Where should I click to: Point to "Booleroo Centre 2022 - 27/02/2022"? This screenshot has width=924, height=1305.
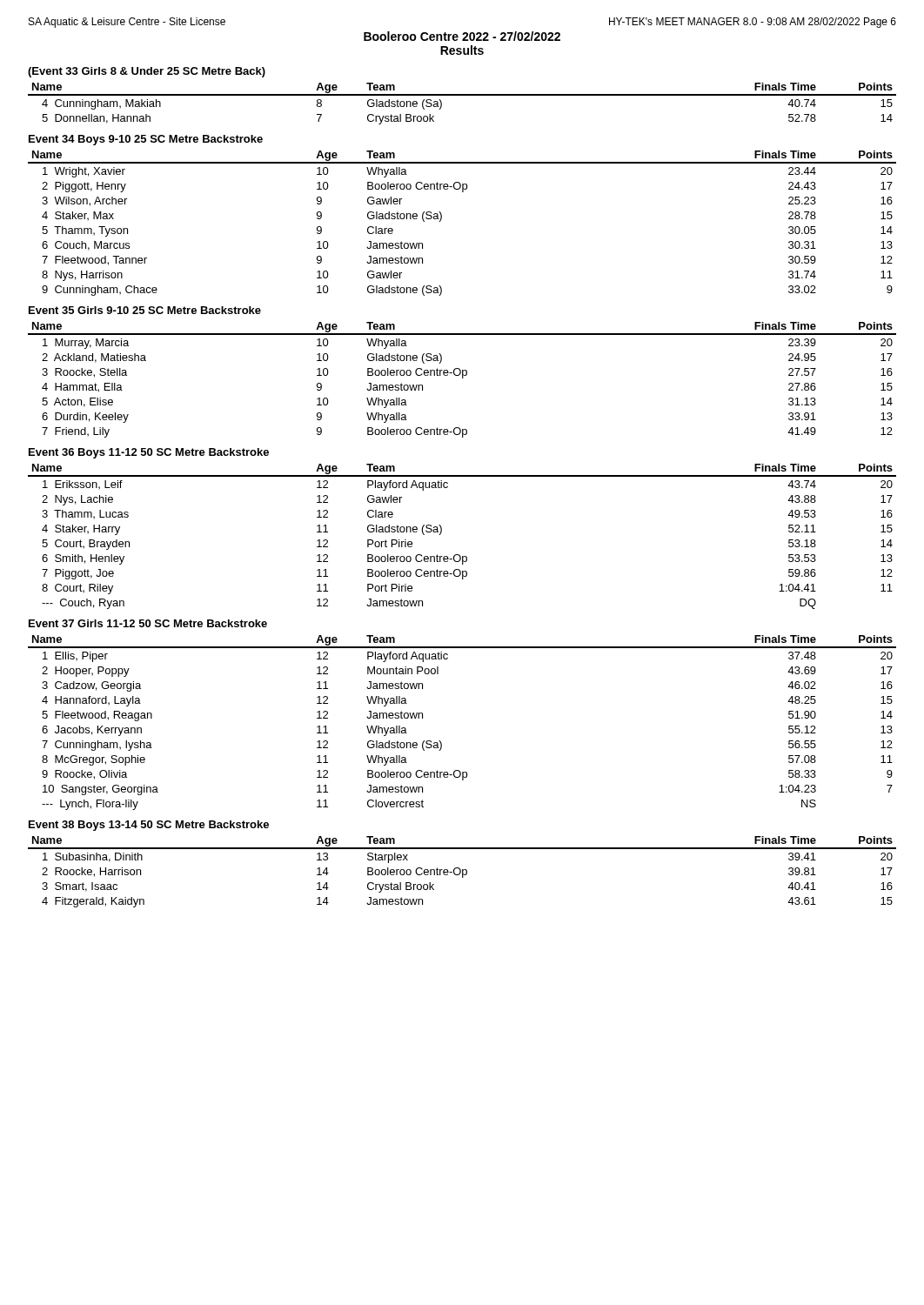pos(462,37)
